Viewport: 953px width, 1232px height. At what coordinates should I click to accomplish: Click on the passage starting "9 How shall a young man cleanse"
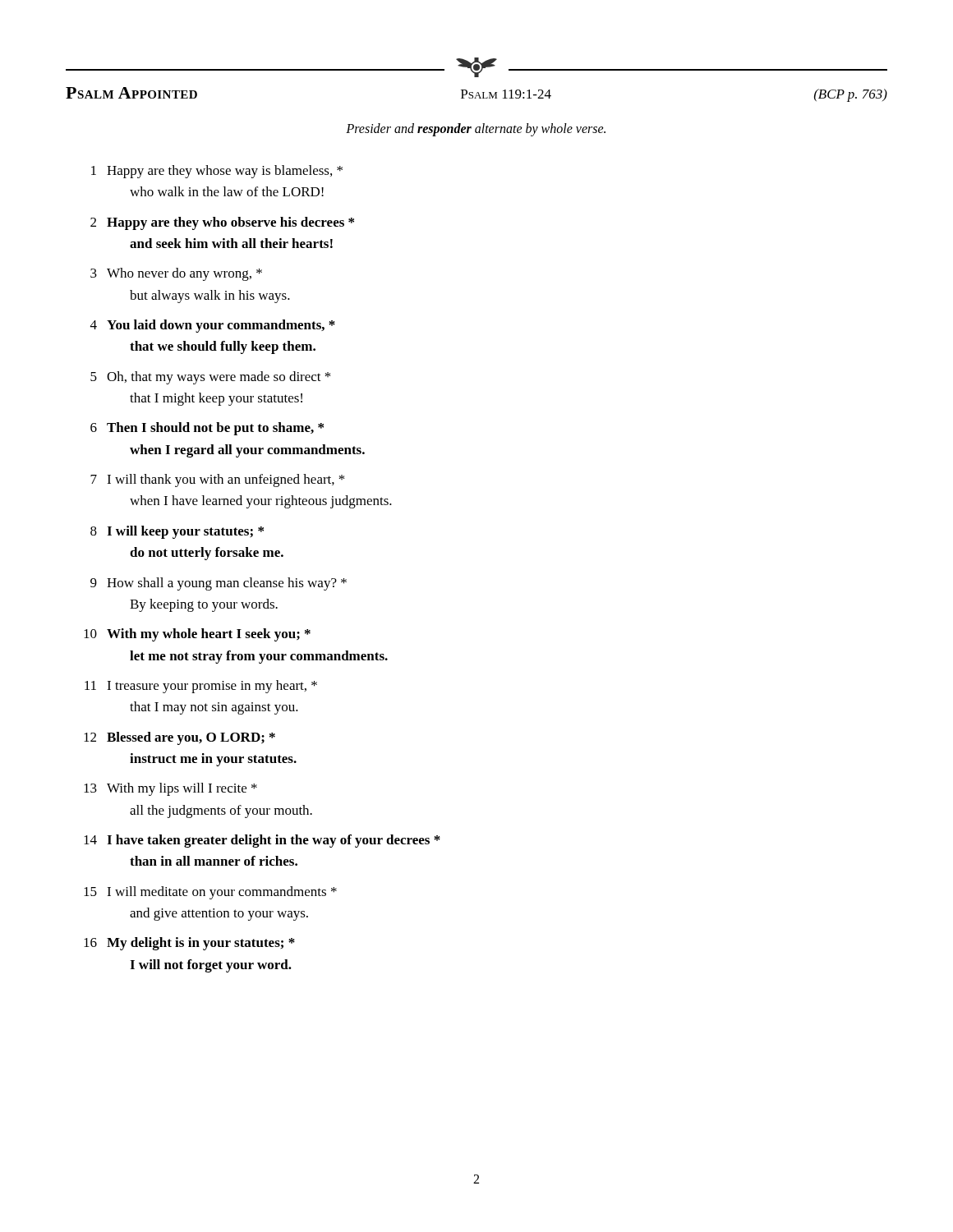pos(207,594)
